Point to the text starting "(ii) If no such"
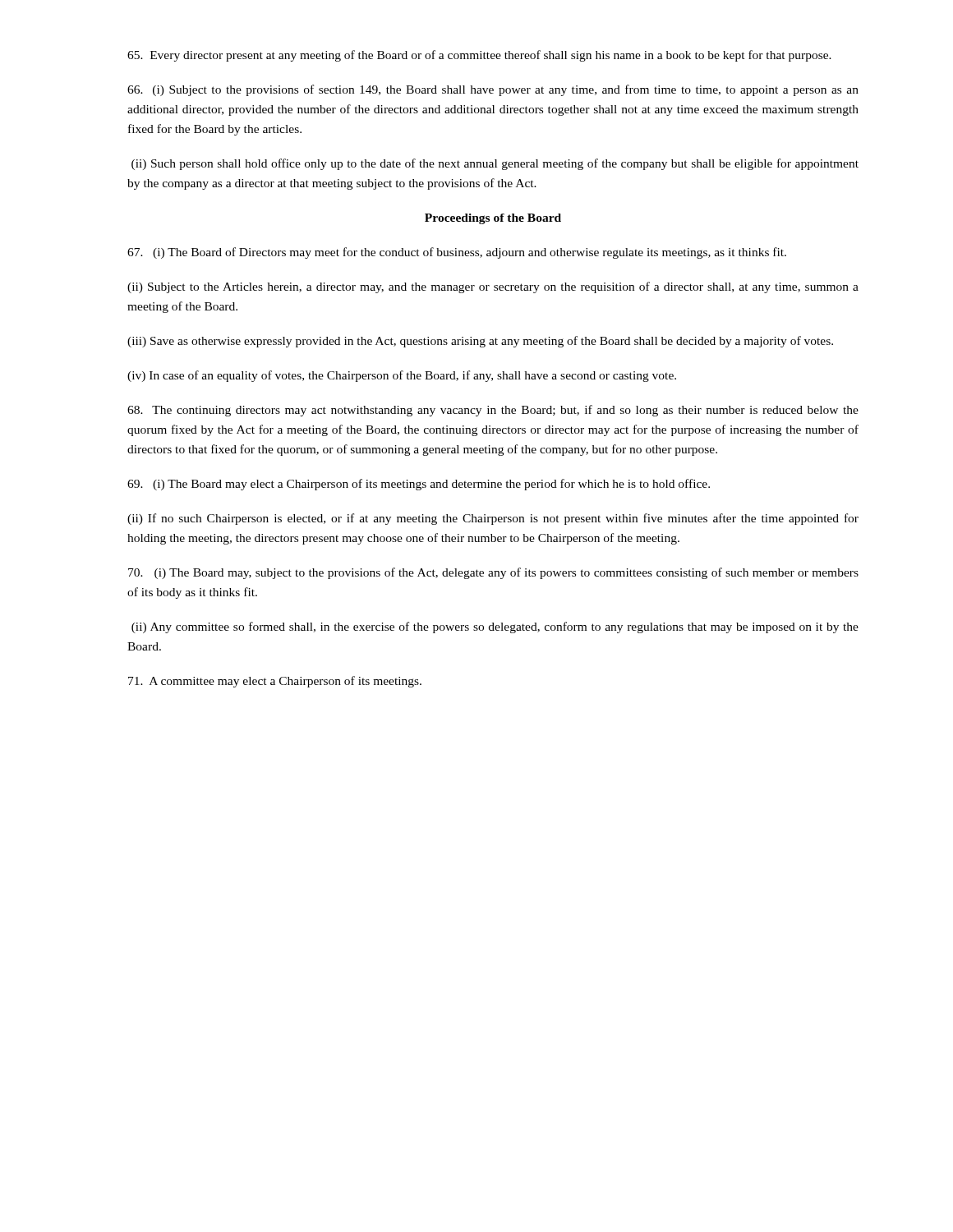This screenshot has height=1232, width=953. 493,528
